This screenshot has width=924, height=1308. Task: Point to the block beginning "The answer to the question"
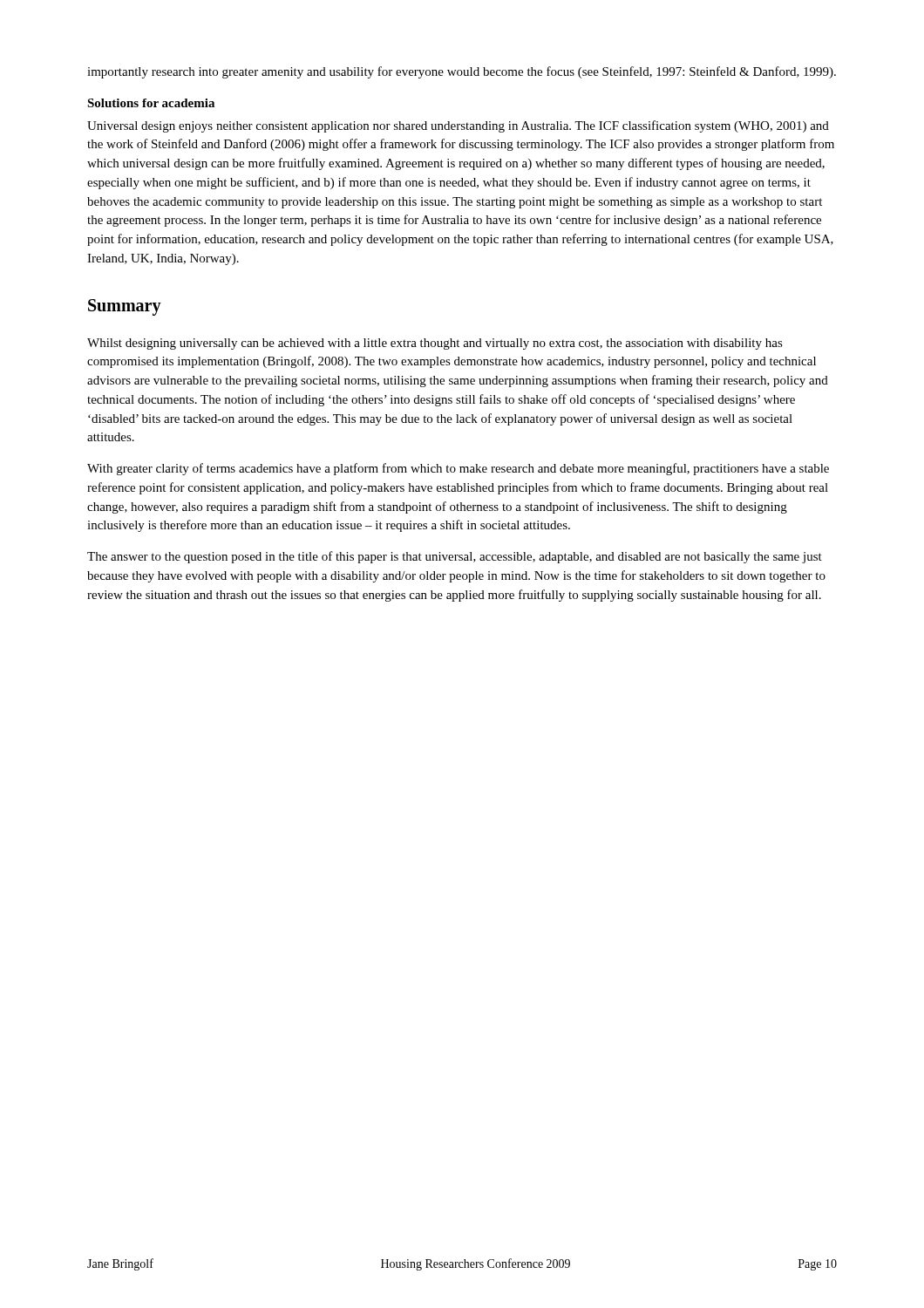click(x=462, y=576)
